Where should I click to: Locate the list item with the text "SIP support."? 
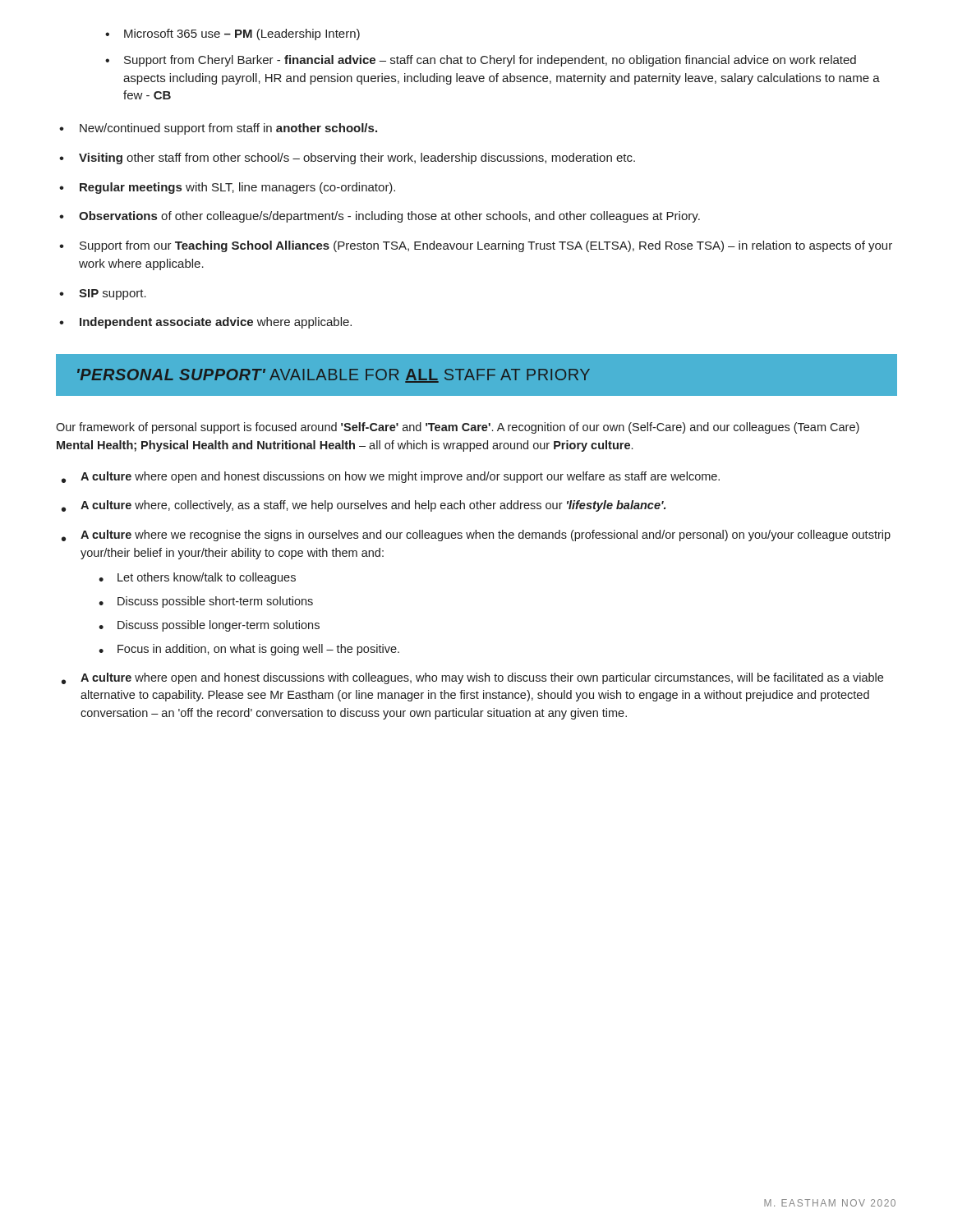tap(113, 292)
